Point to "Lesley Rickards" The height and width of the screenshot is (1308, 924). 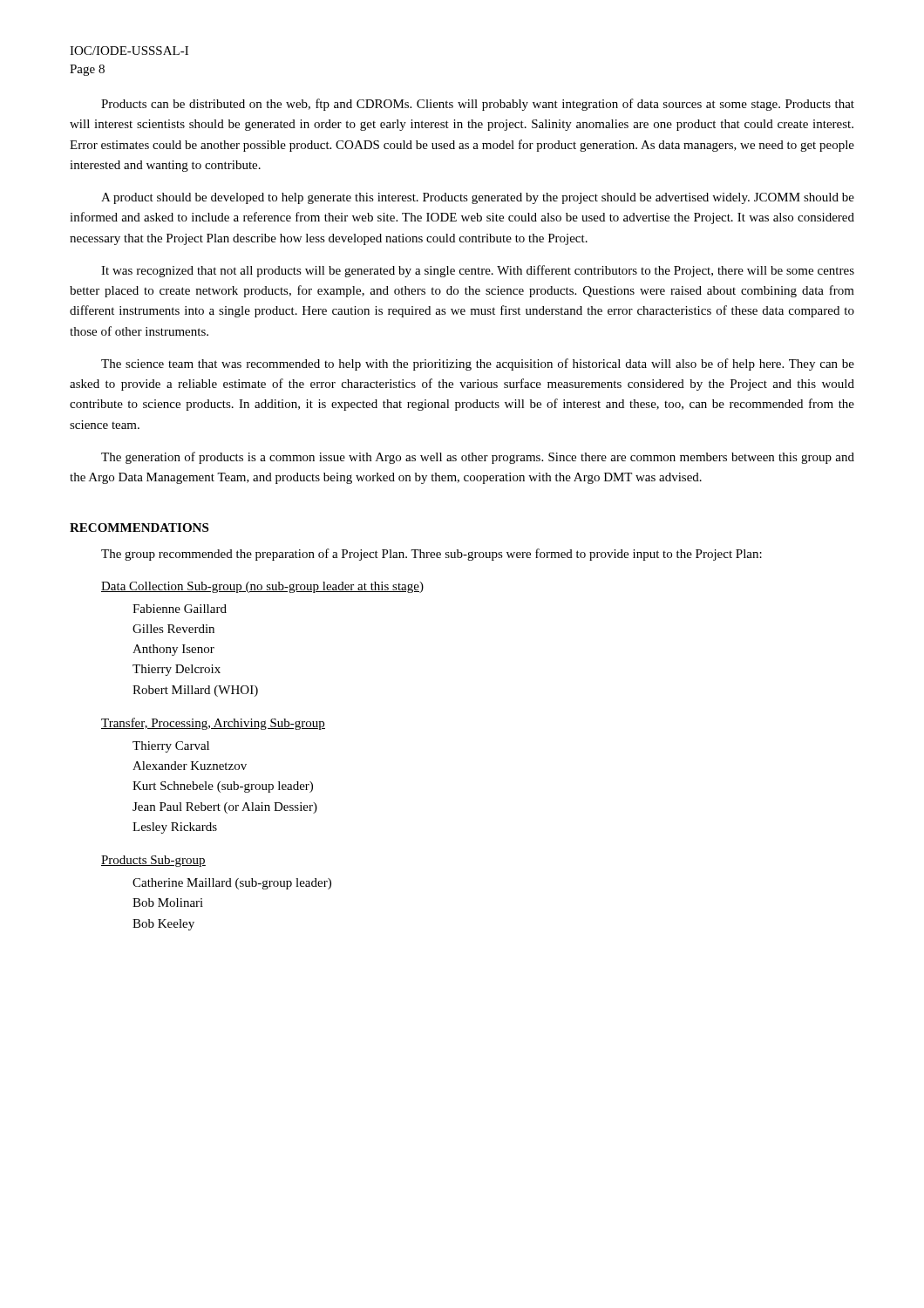click(x=175, y=826)
